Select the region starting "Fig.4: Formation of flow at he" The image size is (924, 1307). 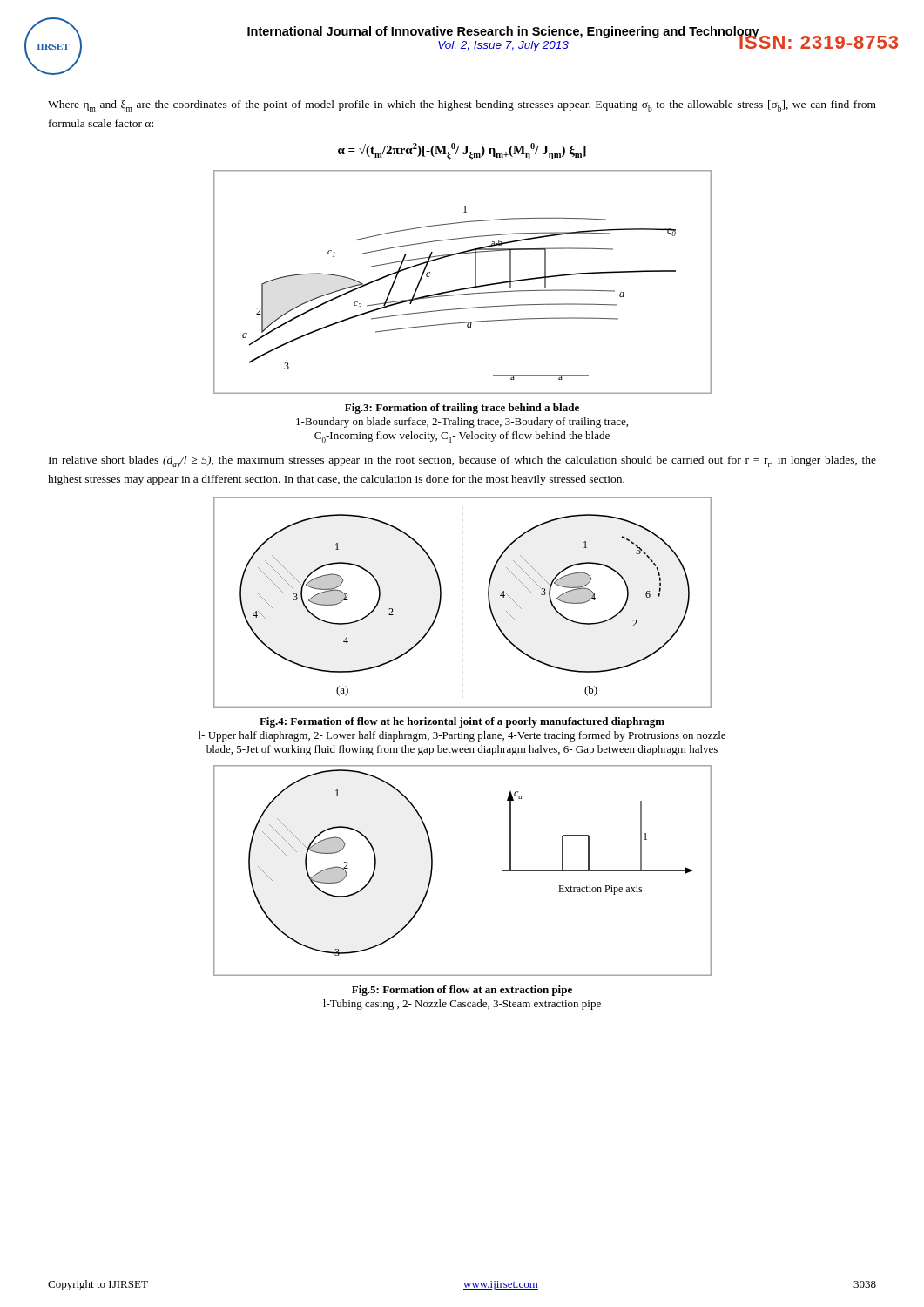pyautogui.click(x=462, y=735)
